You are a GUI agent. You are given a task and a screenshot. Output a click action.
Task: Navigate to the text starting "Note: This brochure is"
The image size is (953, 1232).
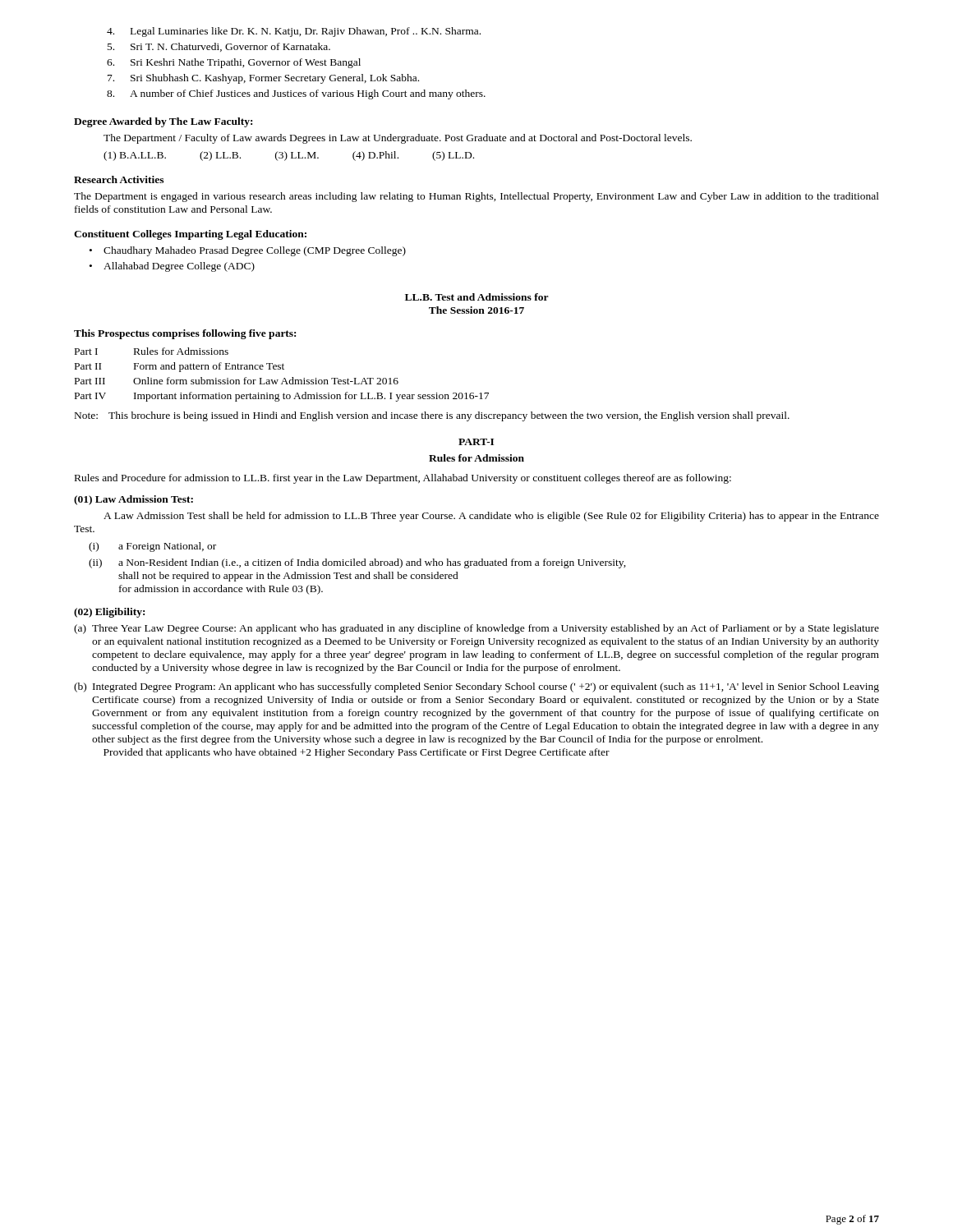click(476, 416)
